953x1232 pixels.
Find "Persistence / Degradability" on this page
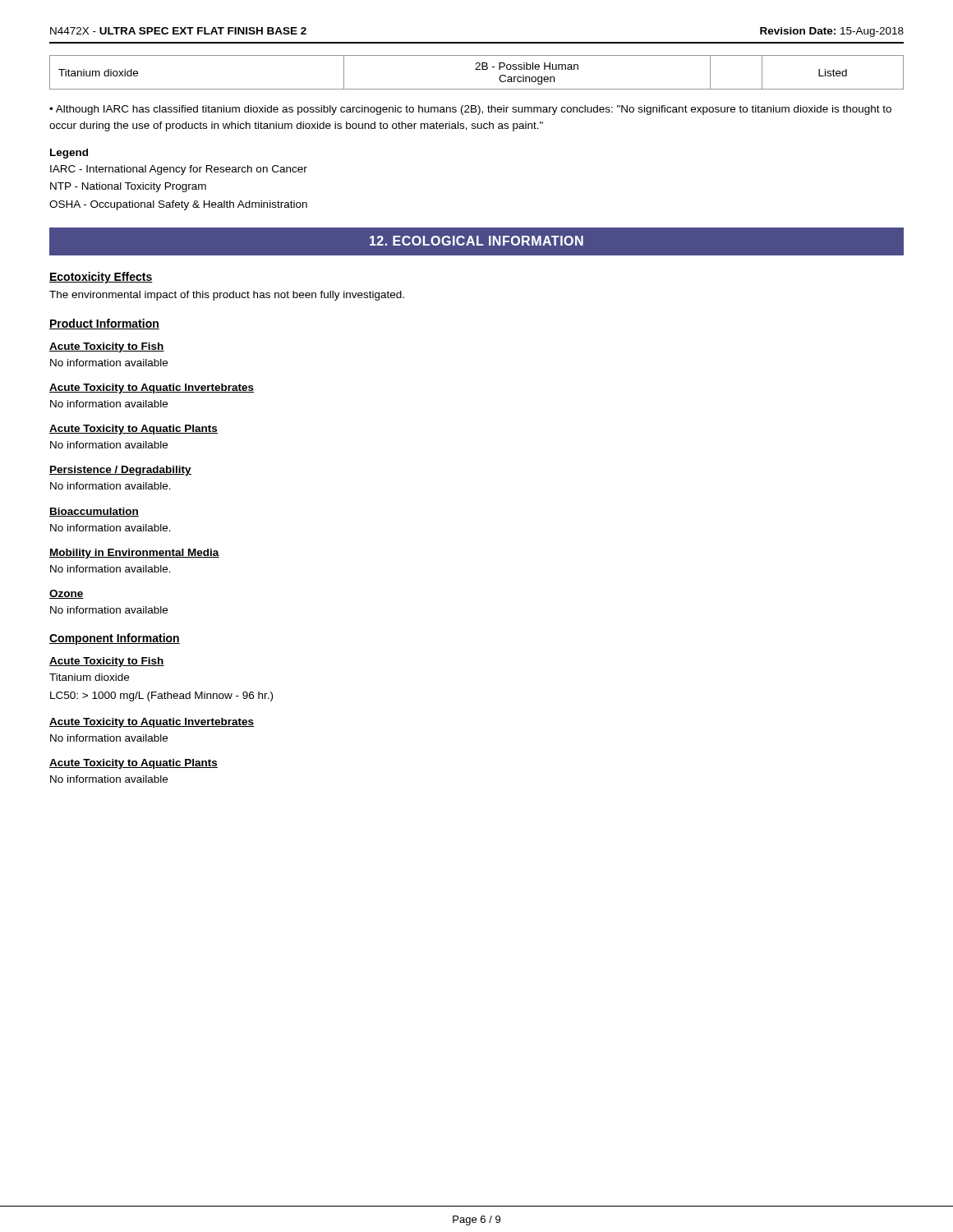coord(120,470)
